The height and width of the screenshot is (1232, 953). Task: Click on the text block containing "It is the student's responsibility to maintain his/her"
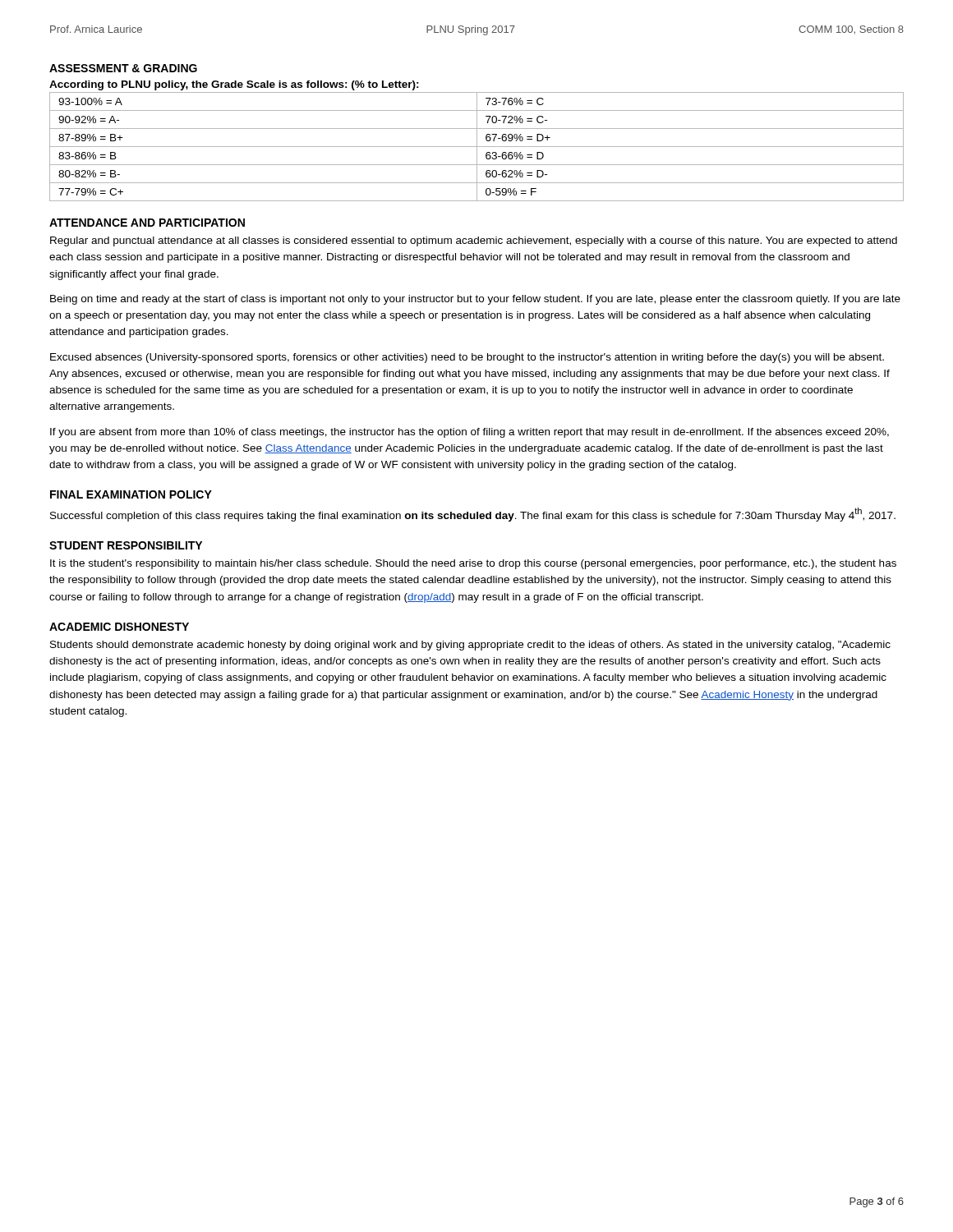tap(473, 580)
